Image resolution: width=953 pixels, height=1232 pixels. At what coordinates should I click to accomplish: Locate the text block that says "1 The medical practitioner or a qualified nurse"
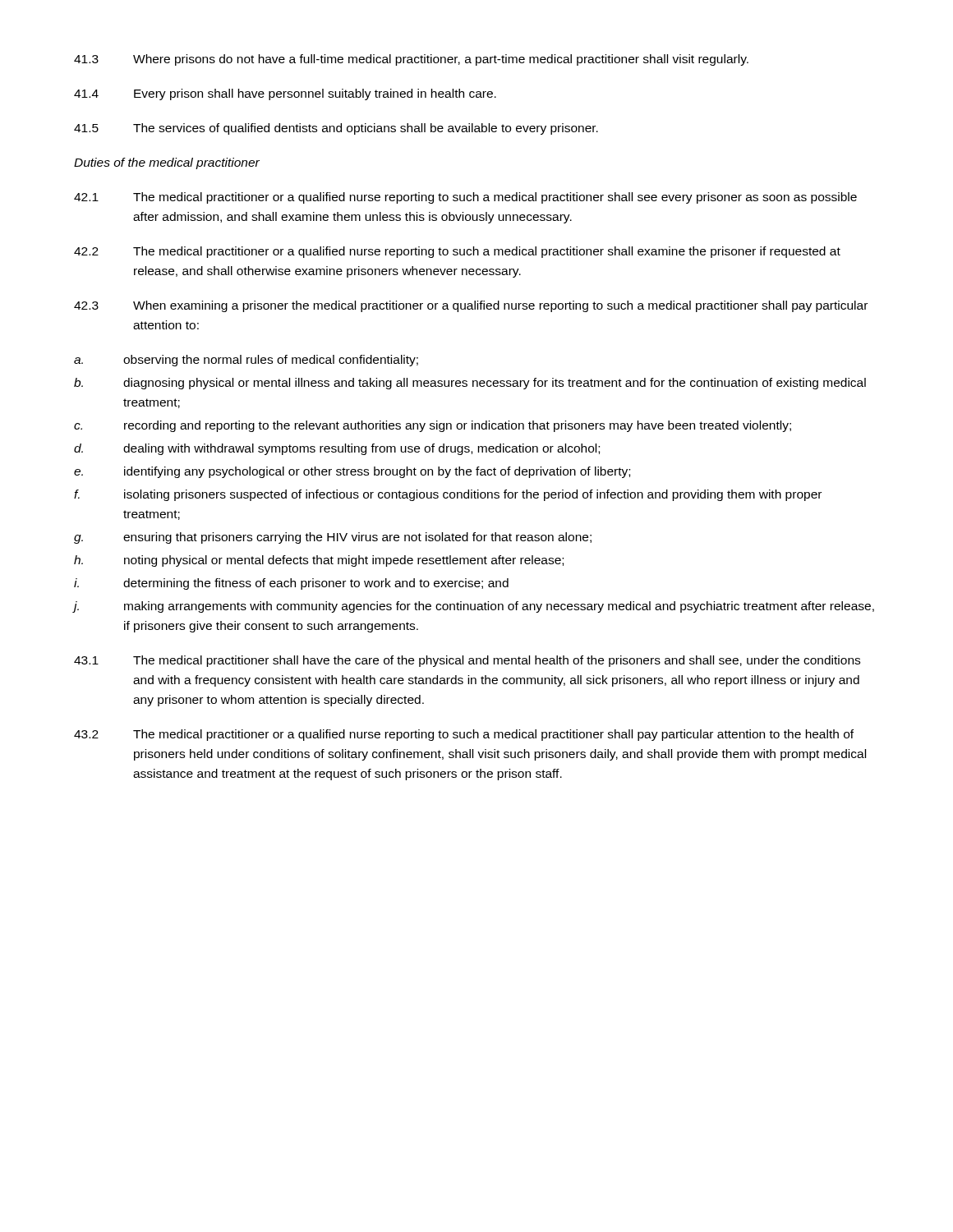pos(476,207)
